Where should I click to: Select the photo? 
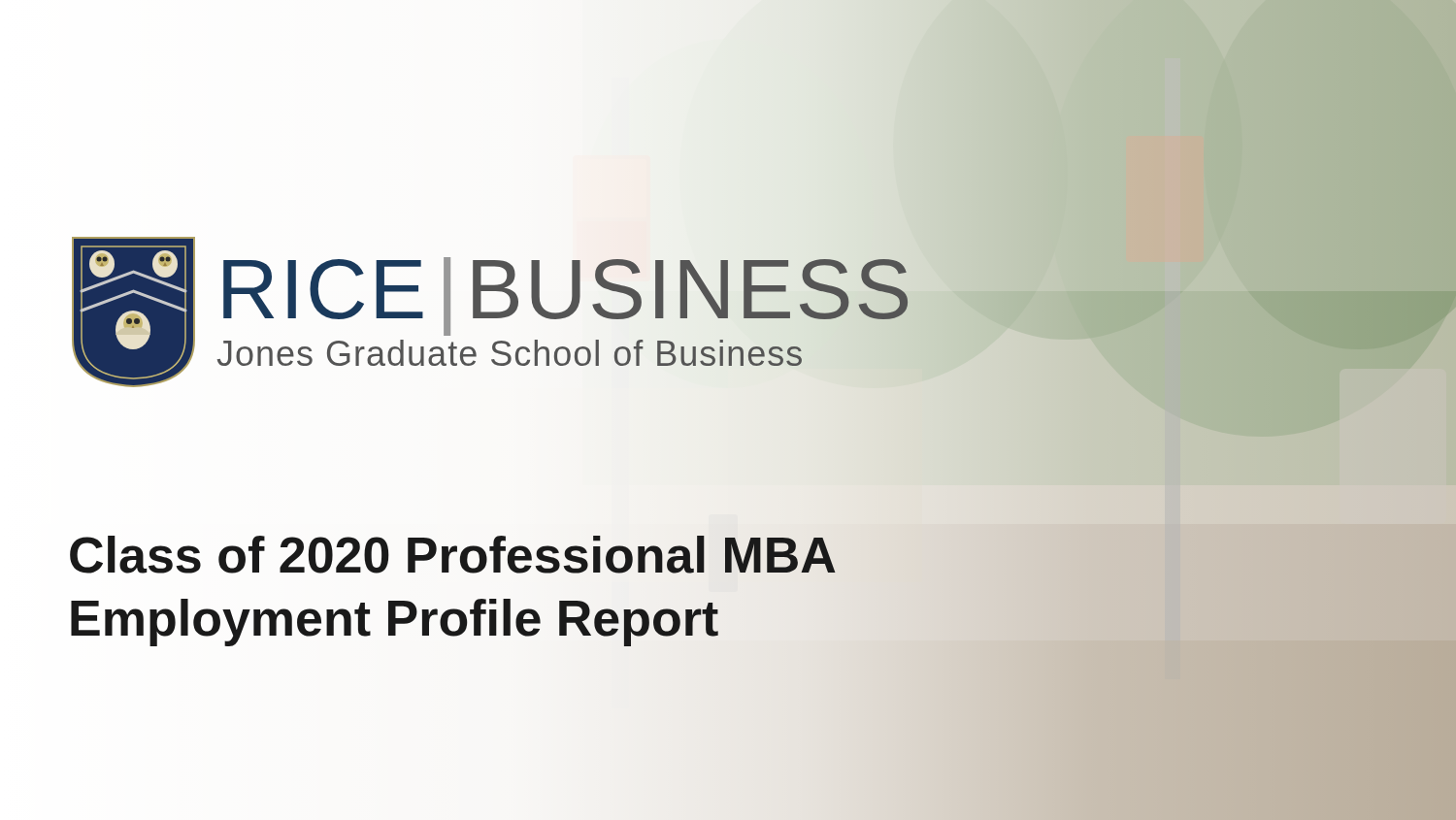click(728, 410)
